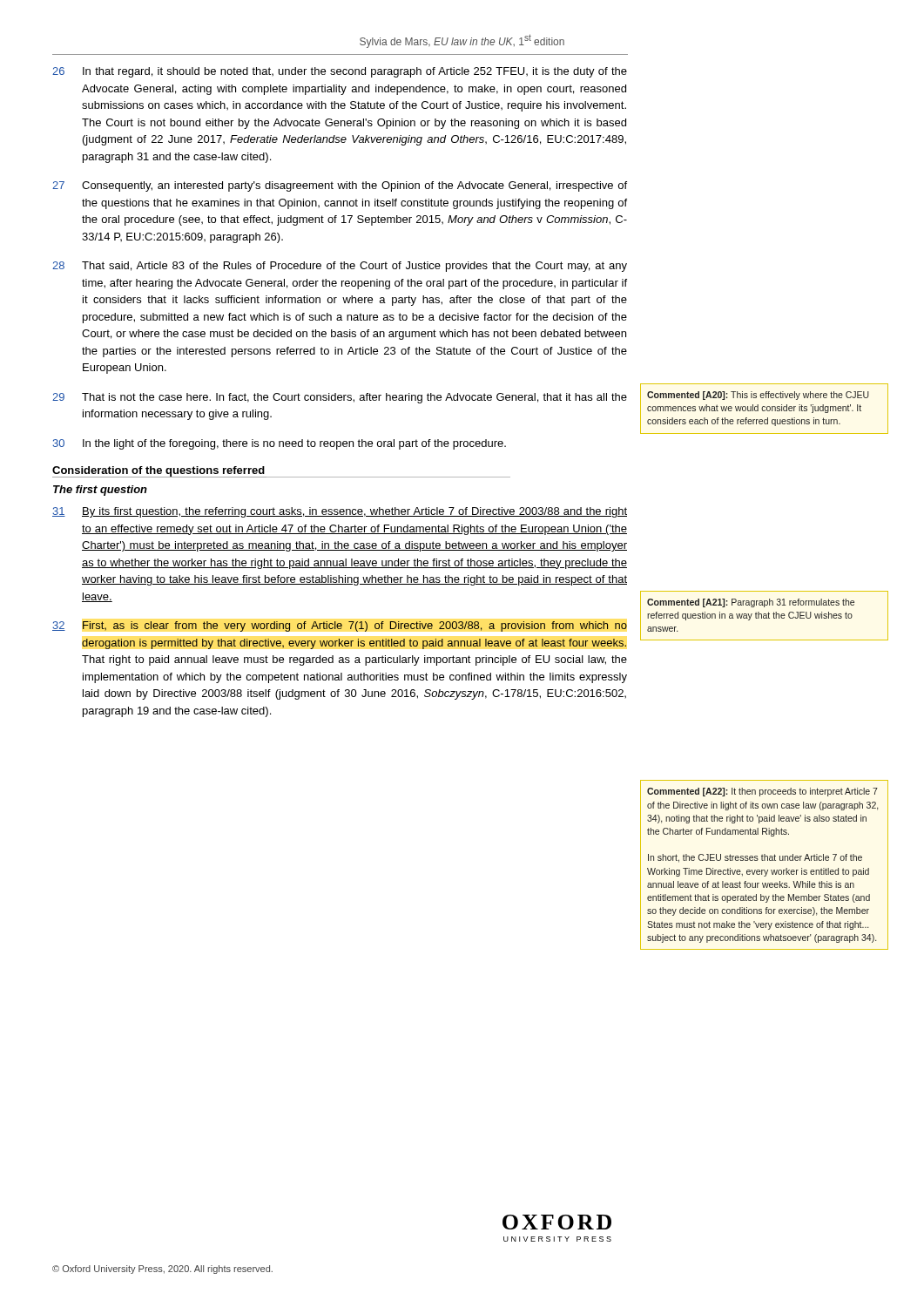The width and height of the screenshot is (924, 1307).
Task: Click on the list item with the text "29 That is not the case"
Action: 340,405
